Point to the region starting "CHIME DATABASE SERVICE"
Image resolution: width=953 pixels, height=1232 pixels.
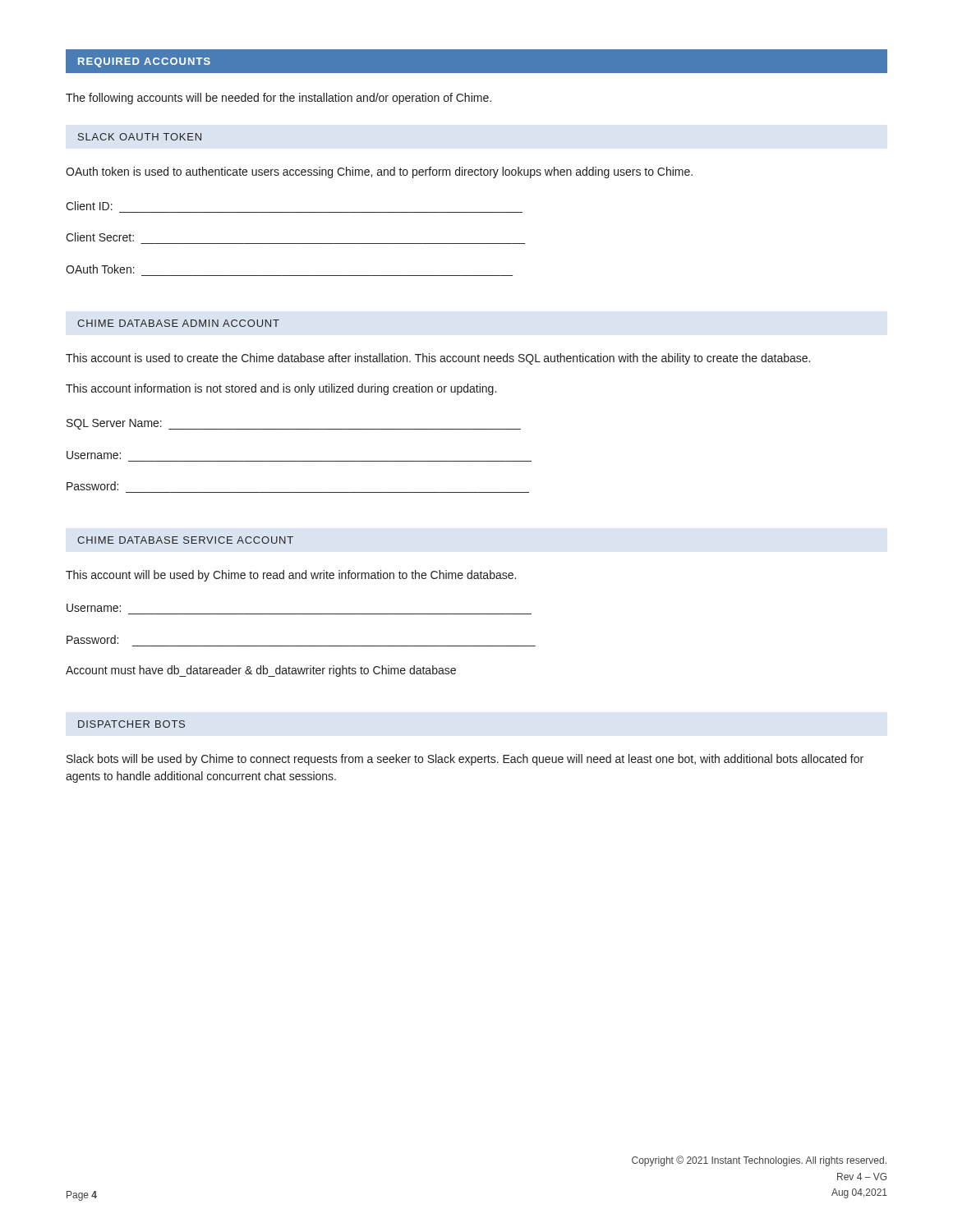[186, 540]
